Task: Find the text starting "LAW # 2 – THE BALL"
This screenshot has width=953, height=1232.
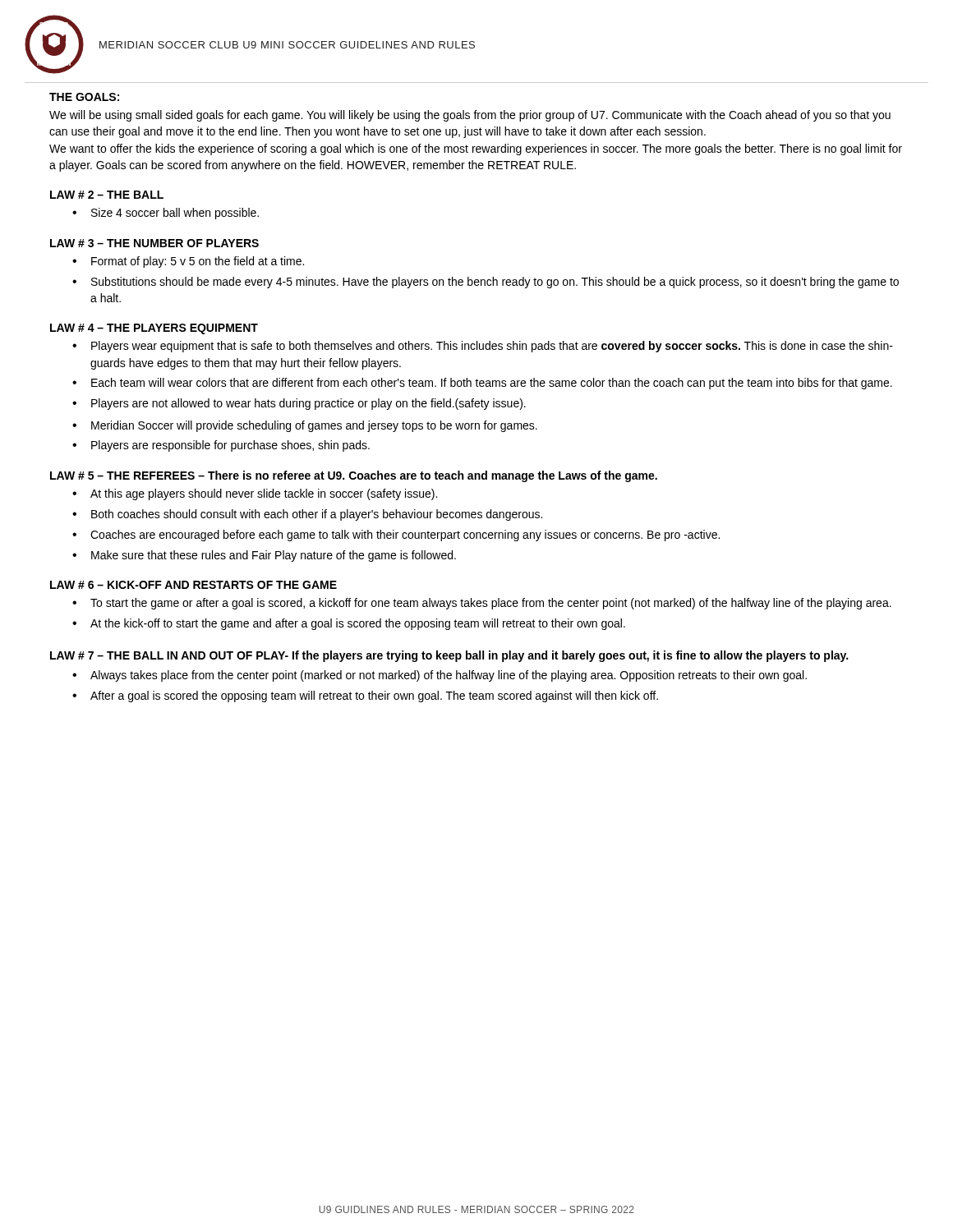Action: click(106, 195)
